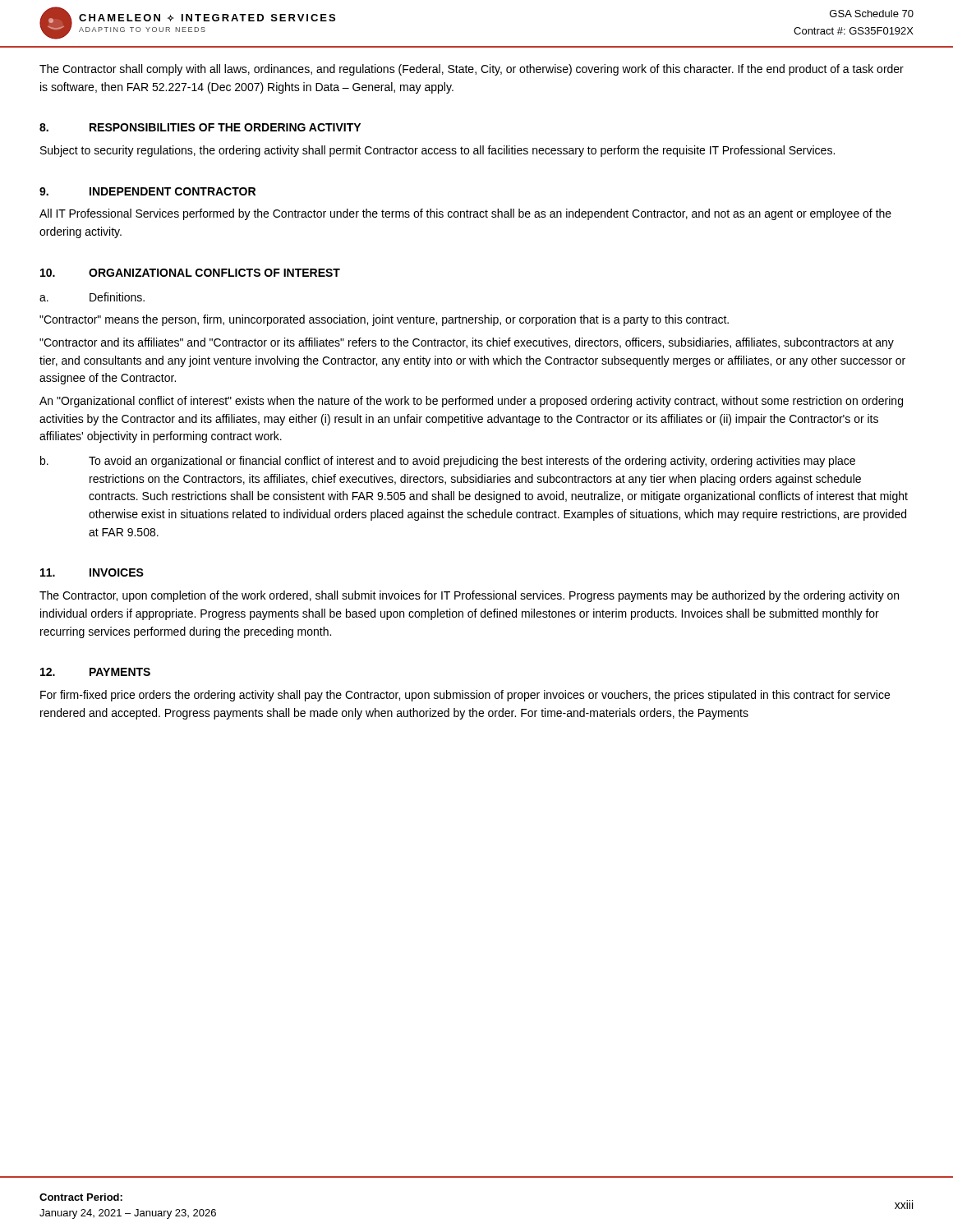Where is the passage that starts "All IT Professional Services performed by"?
Image resolution: width=953 pixels, height=1232 pixels.
(x=465, y=223)
